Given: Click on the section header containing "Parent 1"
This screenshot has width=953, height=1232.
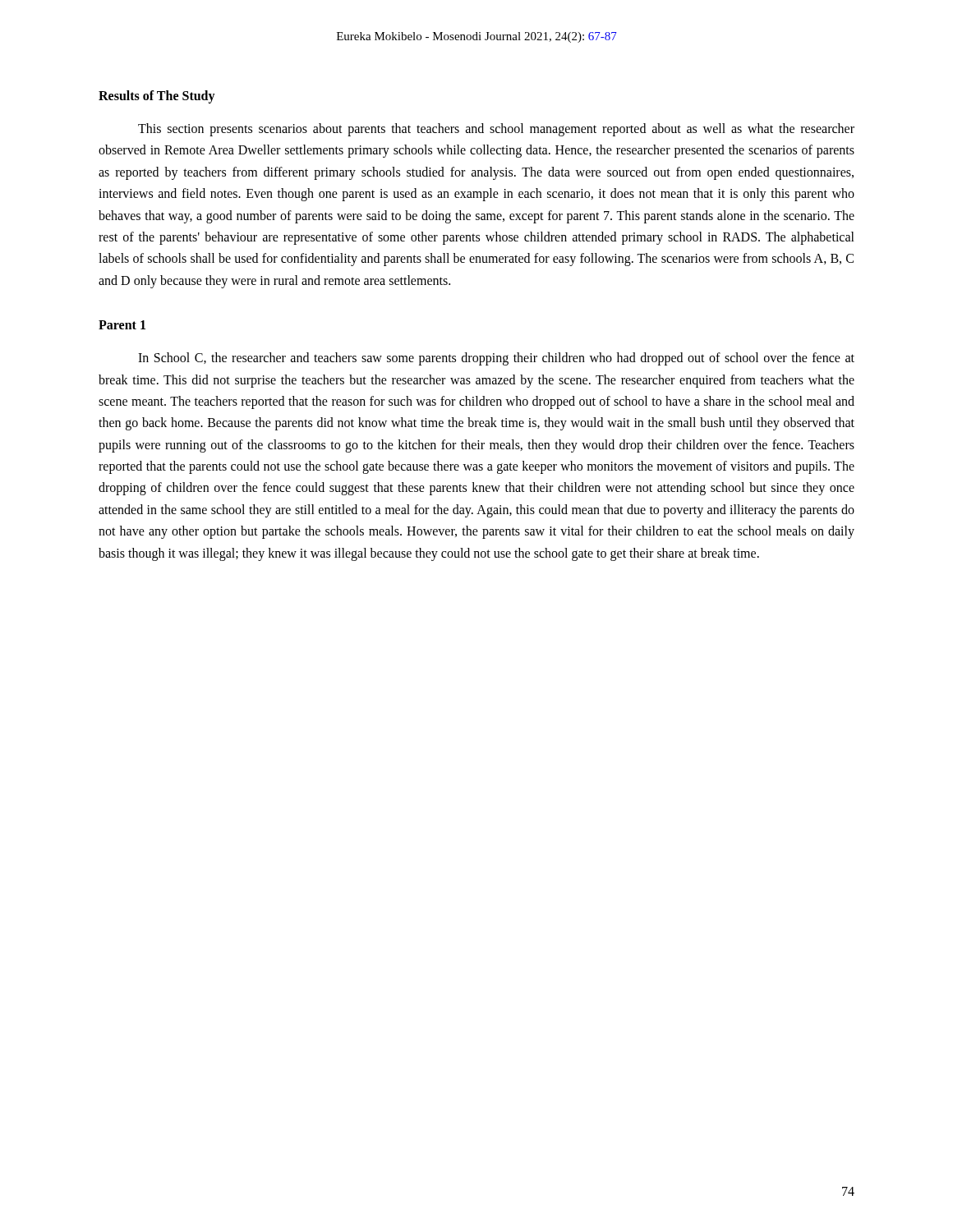Looking at the screenshot, I should pos(122,325).
